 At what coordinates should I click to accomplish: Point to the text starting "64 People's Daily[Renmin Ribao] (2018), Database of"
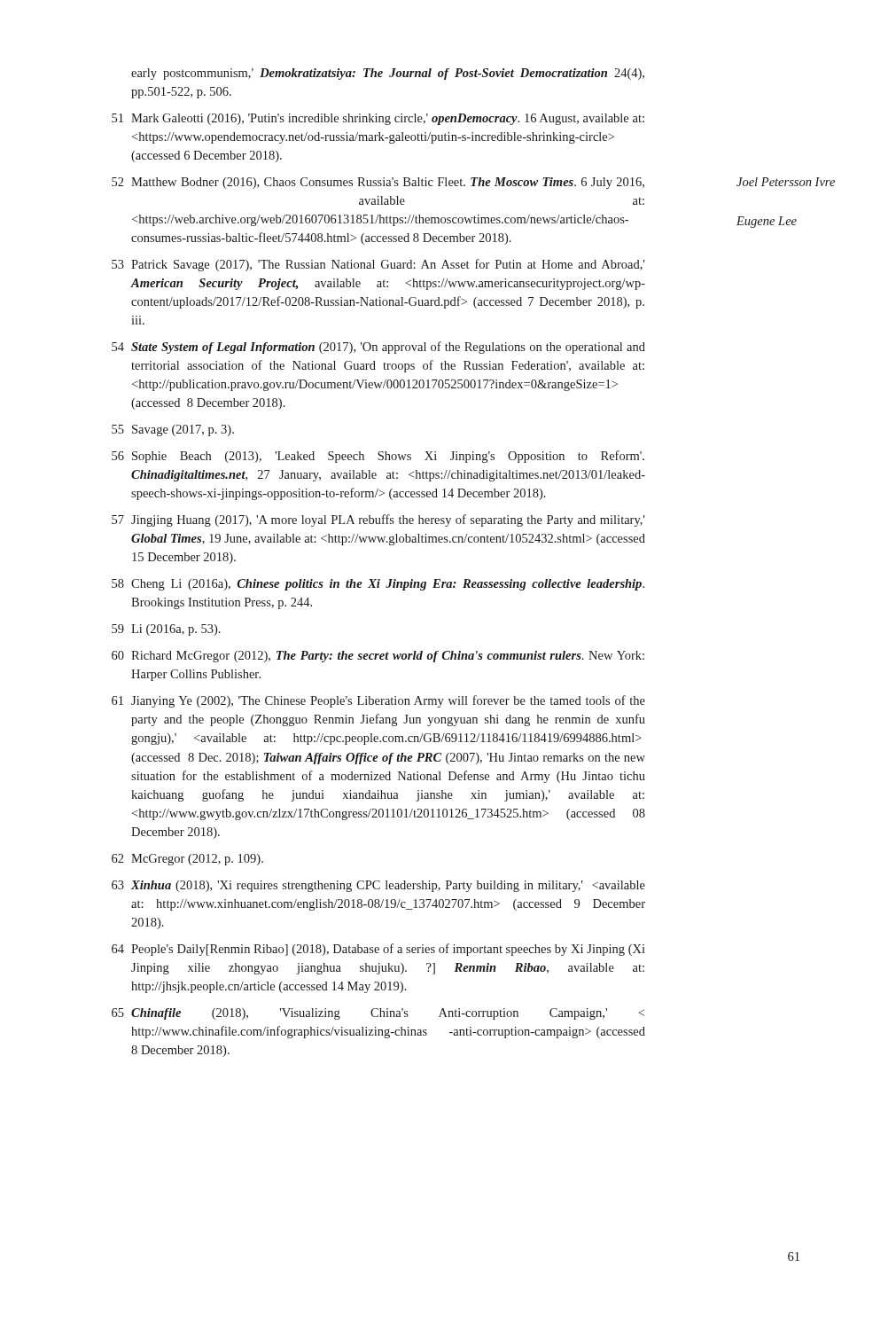click(x=370, y=968)
